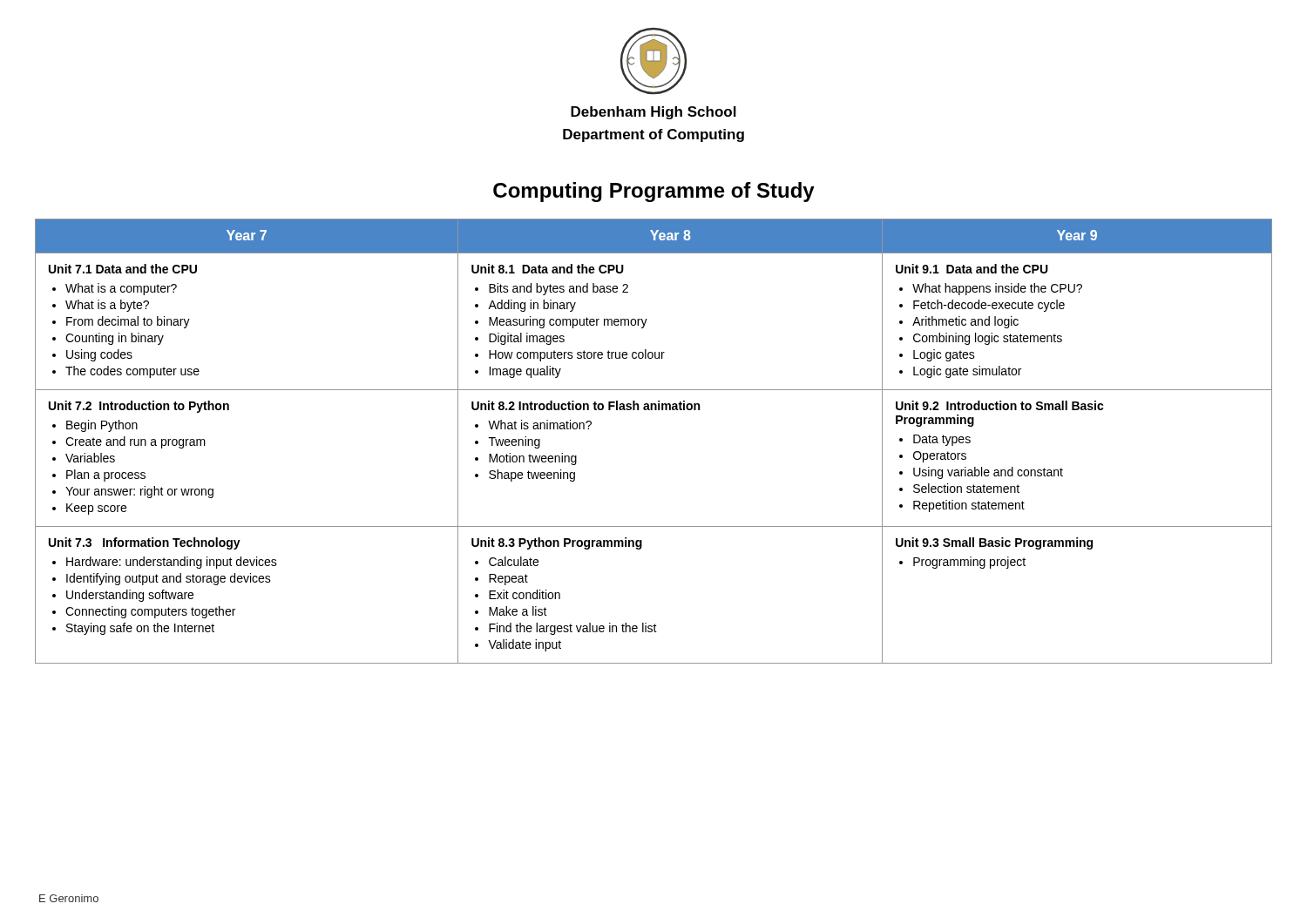1307x924 pixels.
Task: Point to the title beginning "Computing Programme of"
Action: [654, 190]
